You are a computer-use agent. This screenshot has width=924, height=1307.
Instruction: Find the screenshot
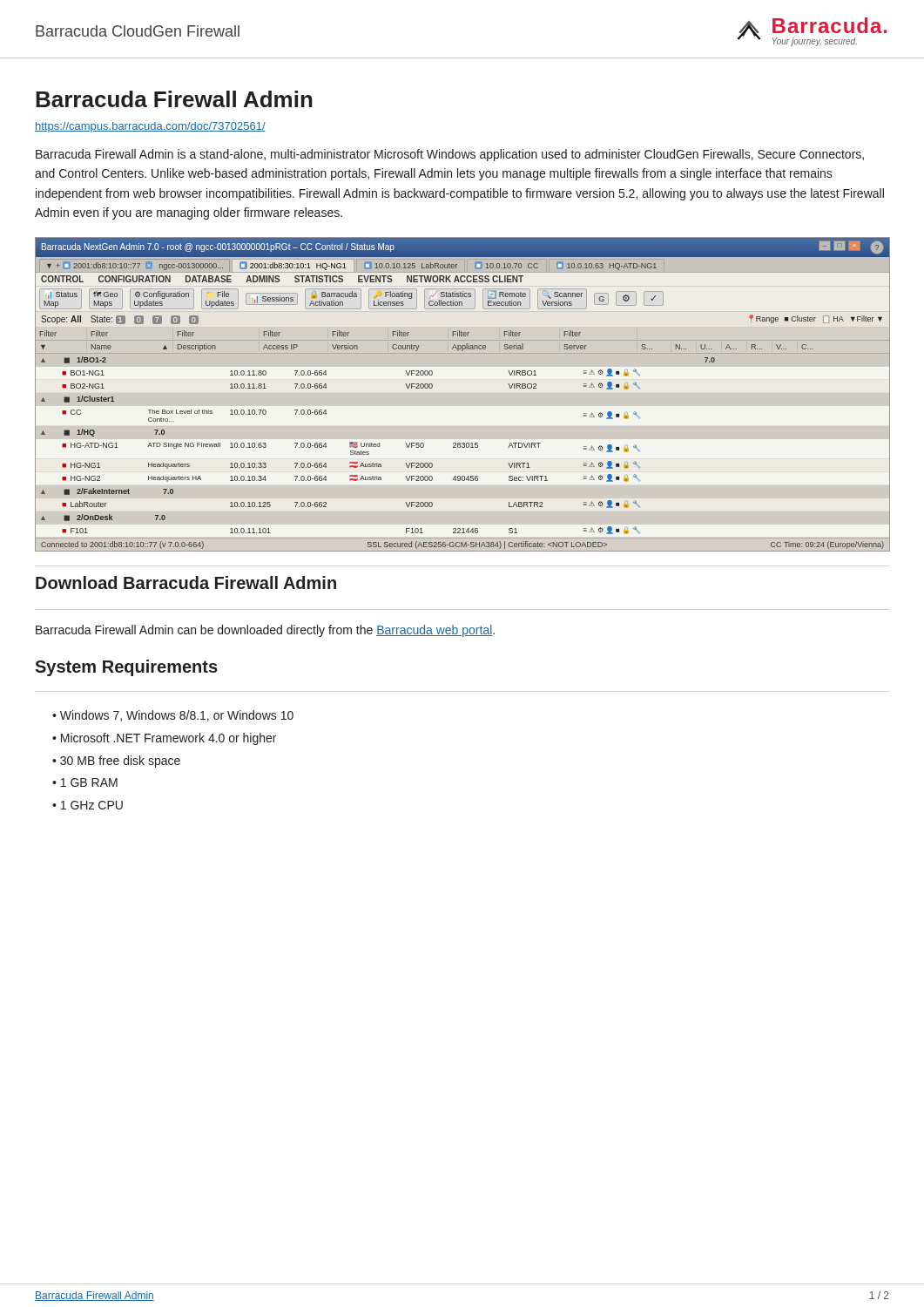tap(462, 394)
